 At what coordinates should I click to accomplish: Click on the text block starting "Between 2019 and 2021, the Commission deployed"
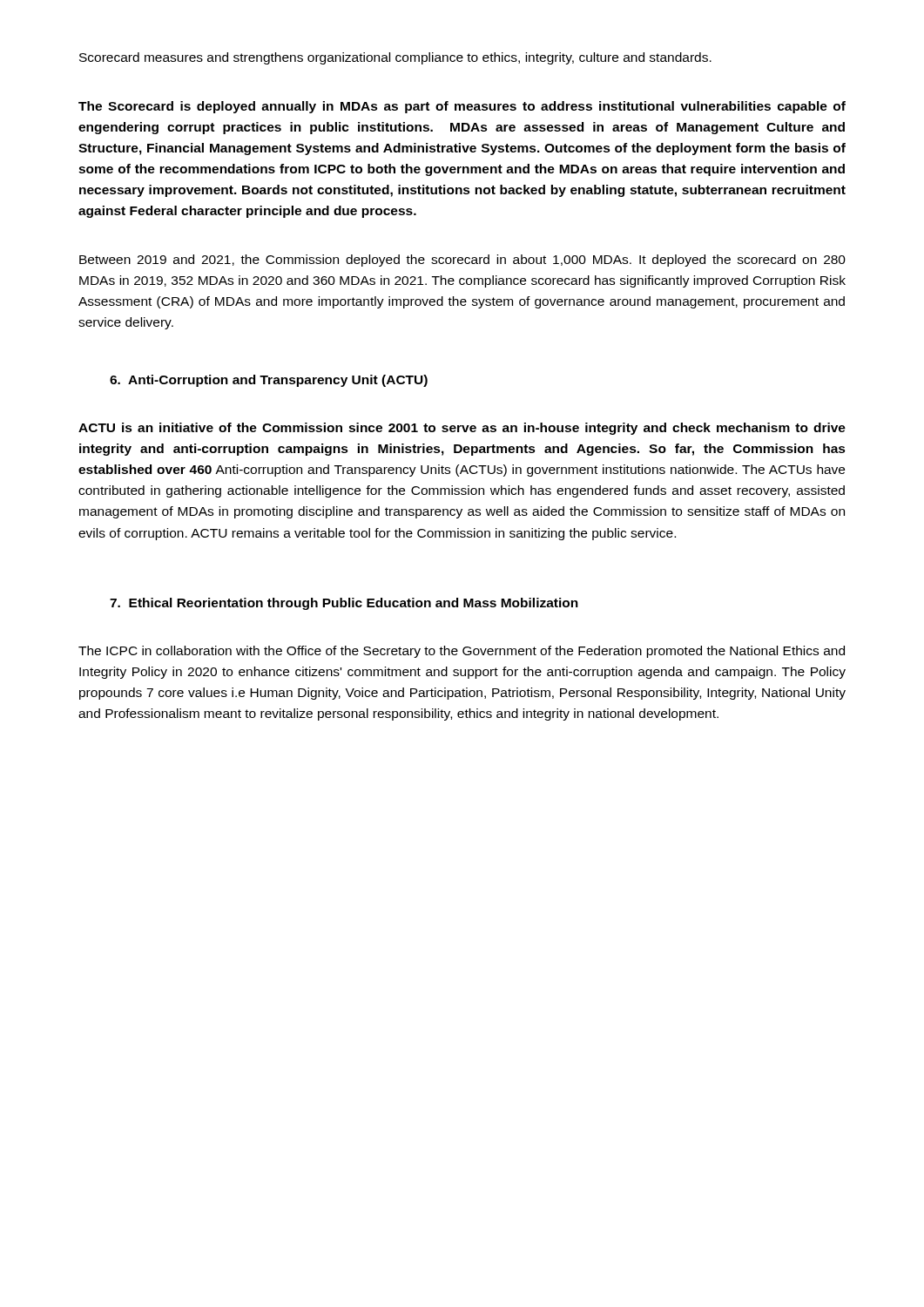(462, 291)
